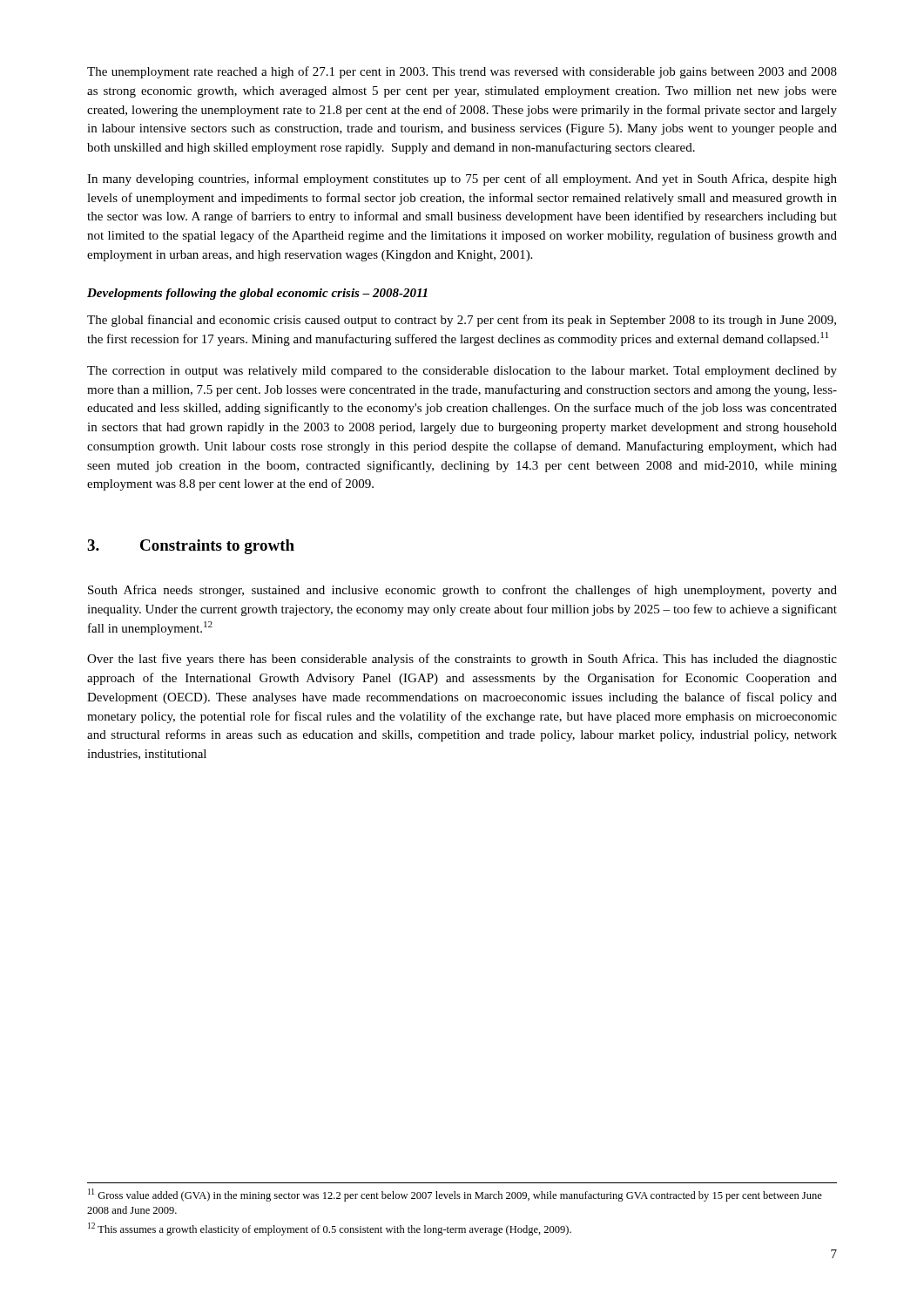Viewport: 924px width, 1307px height.
Task: Select the text block containing "South Africa needs stronger, sustained and"
Action: click(462, 609)
